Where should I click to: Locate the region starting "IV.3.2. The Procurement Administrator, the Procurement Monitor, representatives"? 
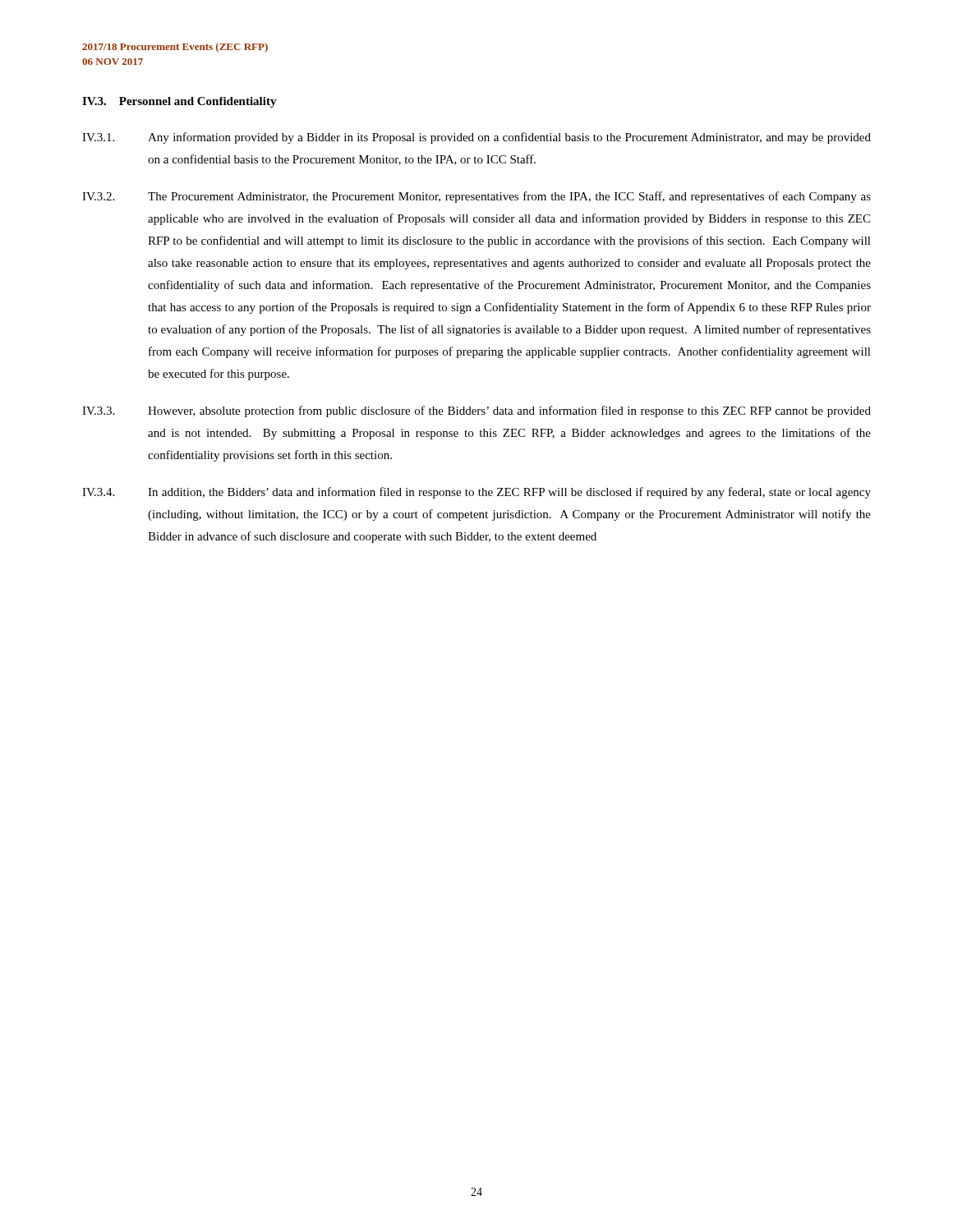[476, 285]
